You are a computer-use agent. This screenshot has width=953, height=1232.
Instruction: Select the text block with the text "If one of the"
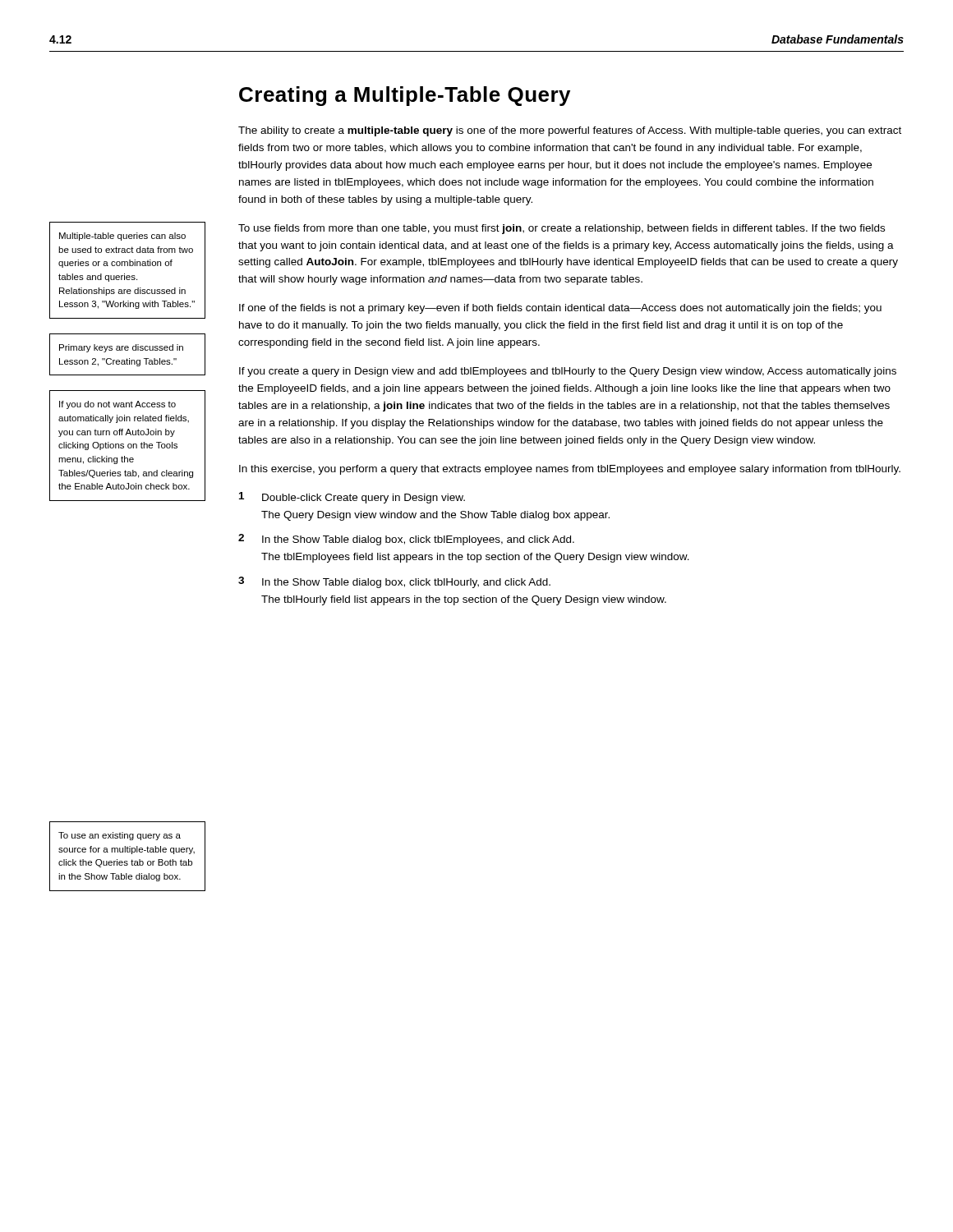[571, 326]
